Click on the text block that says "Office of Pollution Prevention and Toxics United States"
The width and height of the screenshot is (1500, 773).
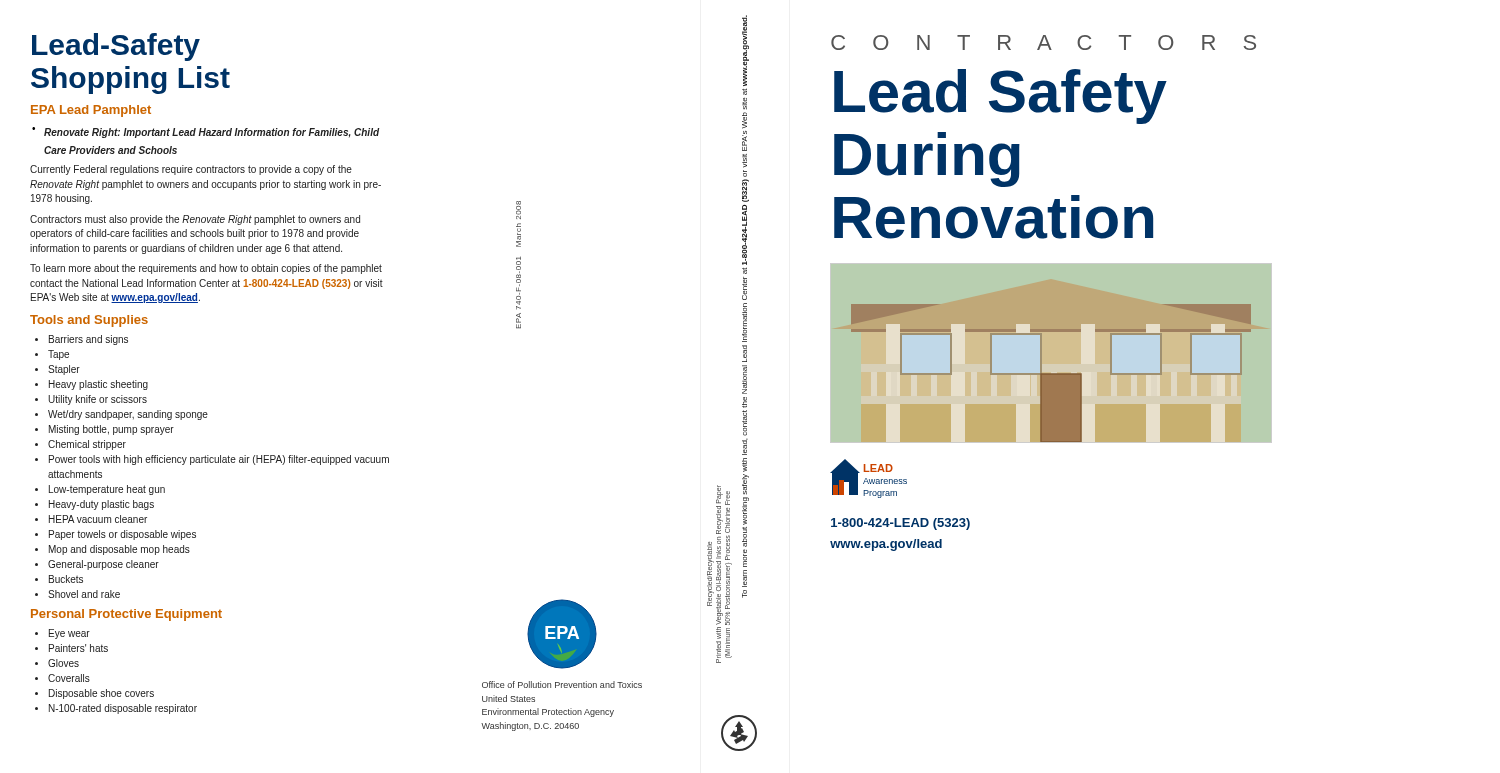coord(562,706)
